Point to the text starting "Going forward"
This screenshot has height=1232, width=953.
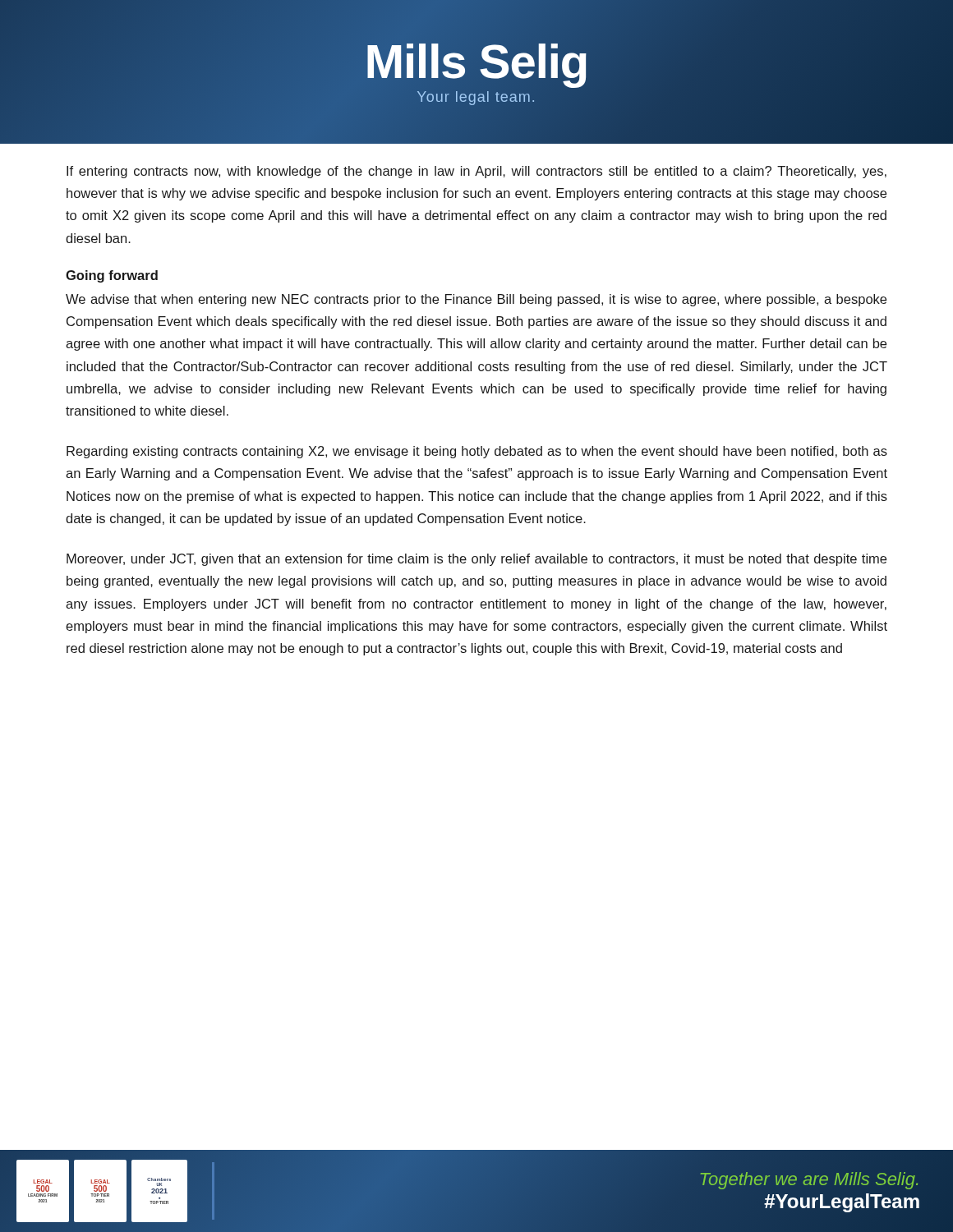(x=112, y=275)
